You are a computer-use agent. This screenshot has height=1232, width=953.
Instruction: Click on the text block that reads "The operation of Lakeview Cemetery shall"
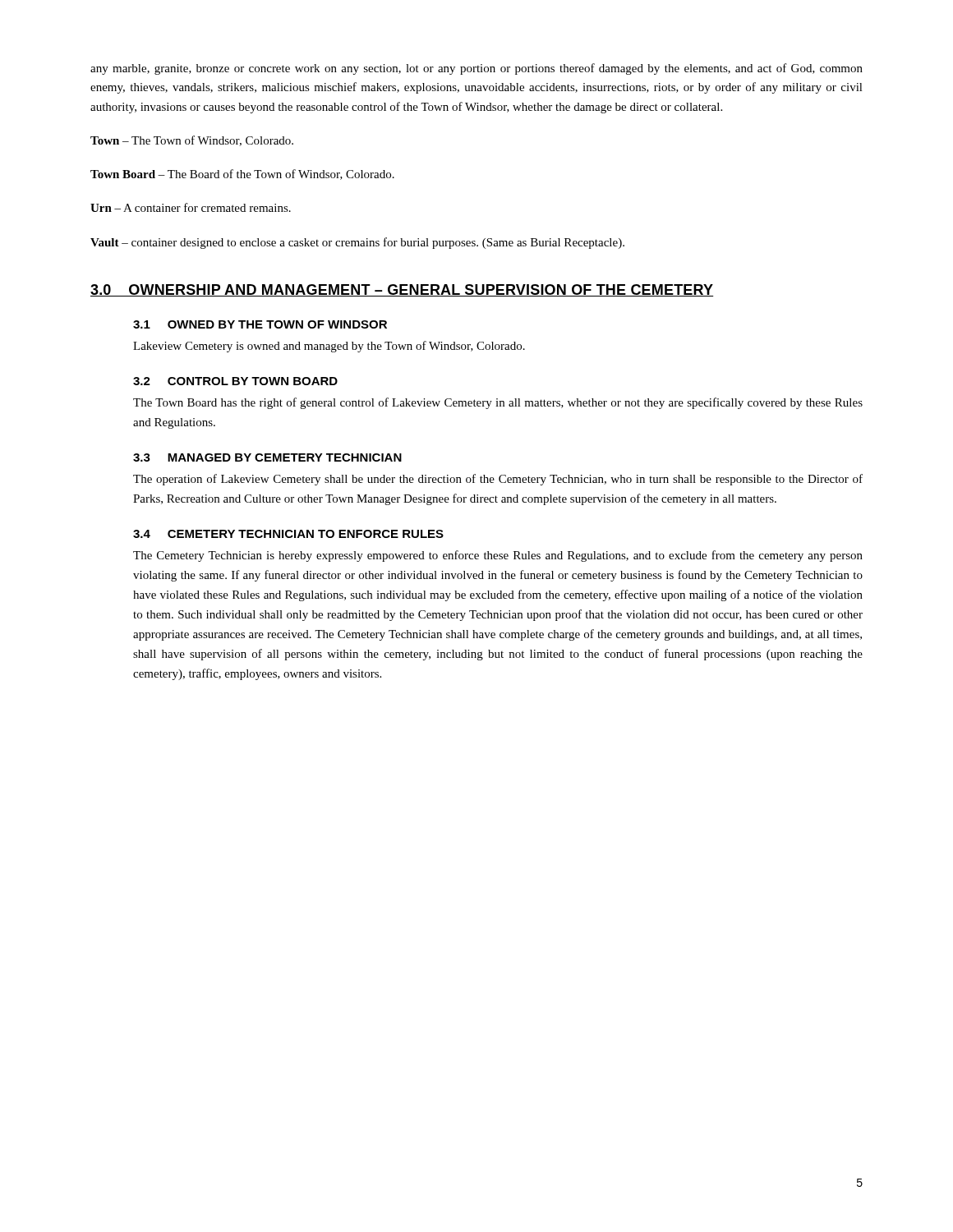click(498, 488)
